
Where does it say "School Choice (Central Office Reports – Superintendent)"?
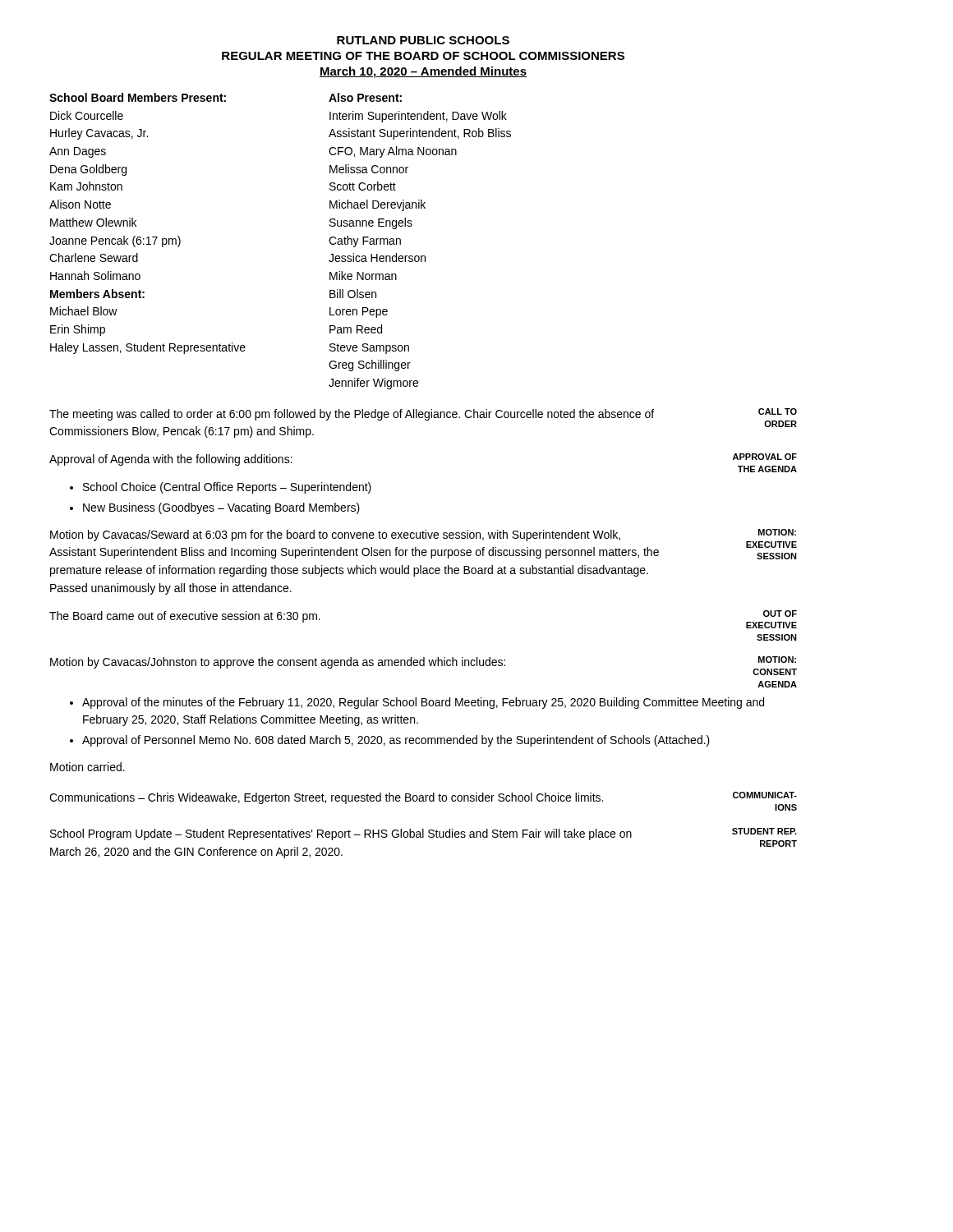pos(227,487)
